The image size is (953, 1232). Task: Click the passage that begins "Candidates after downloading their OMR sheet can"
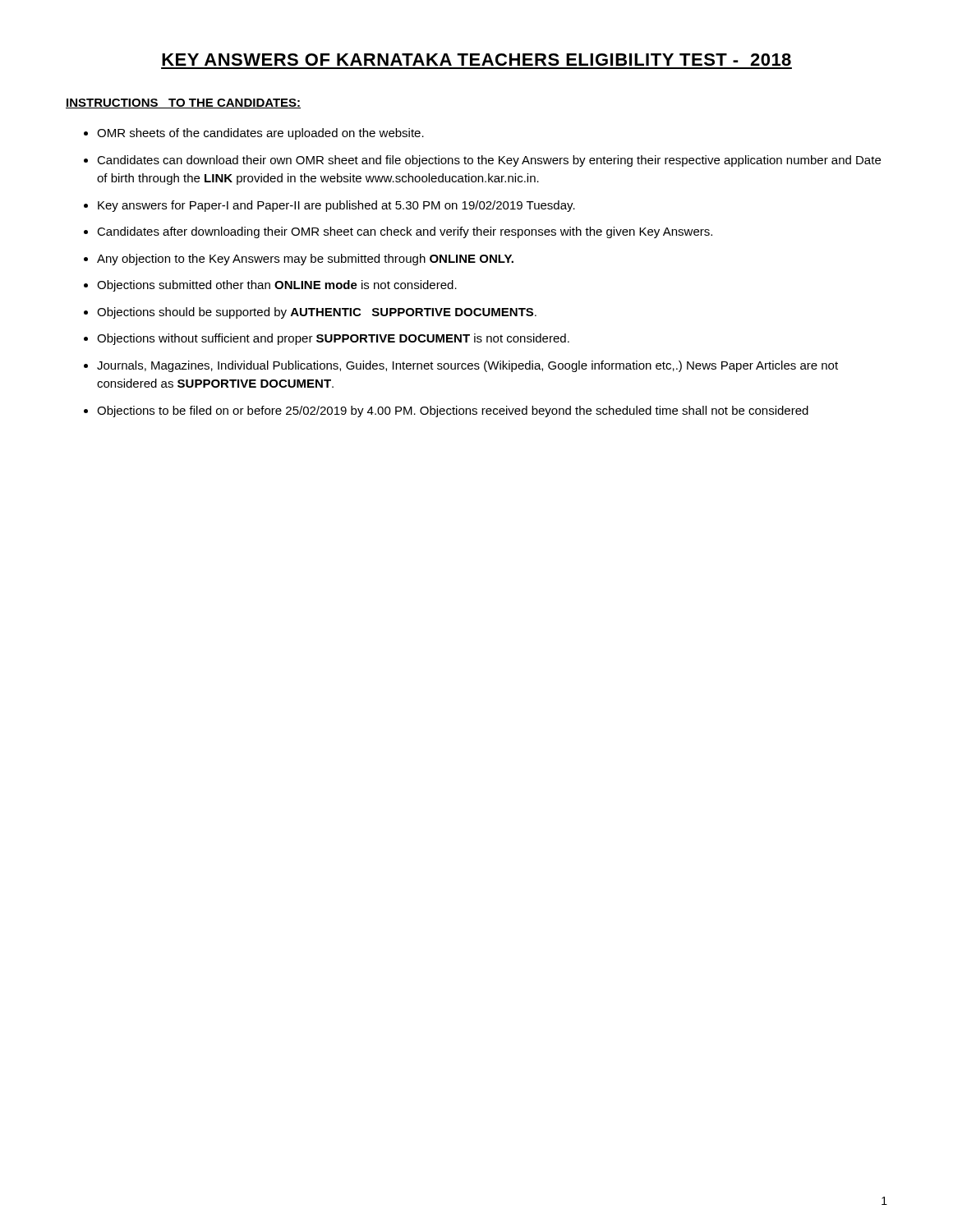[x=405, y=231]
